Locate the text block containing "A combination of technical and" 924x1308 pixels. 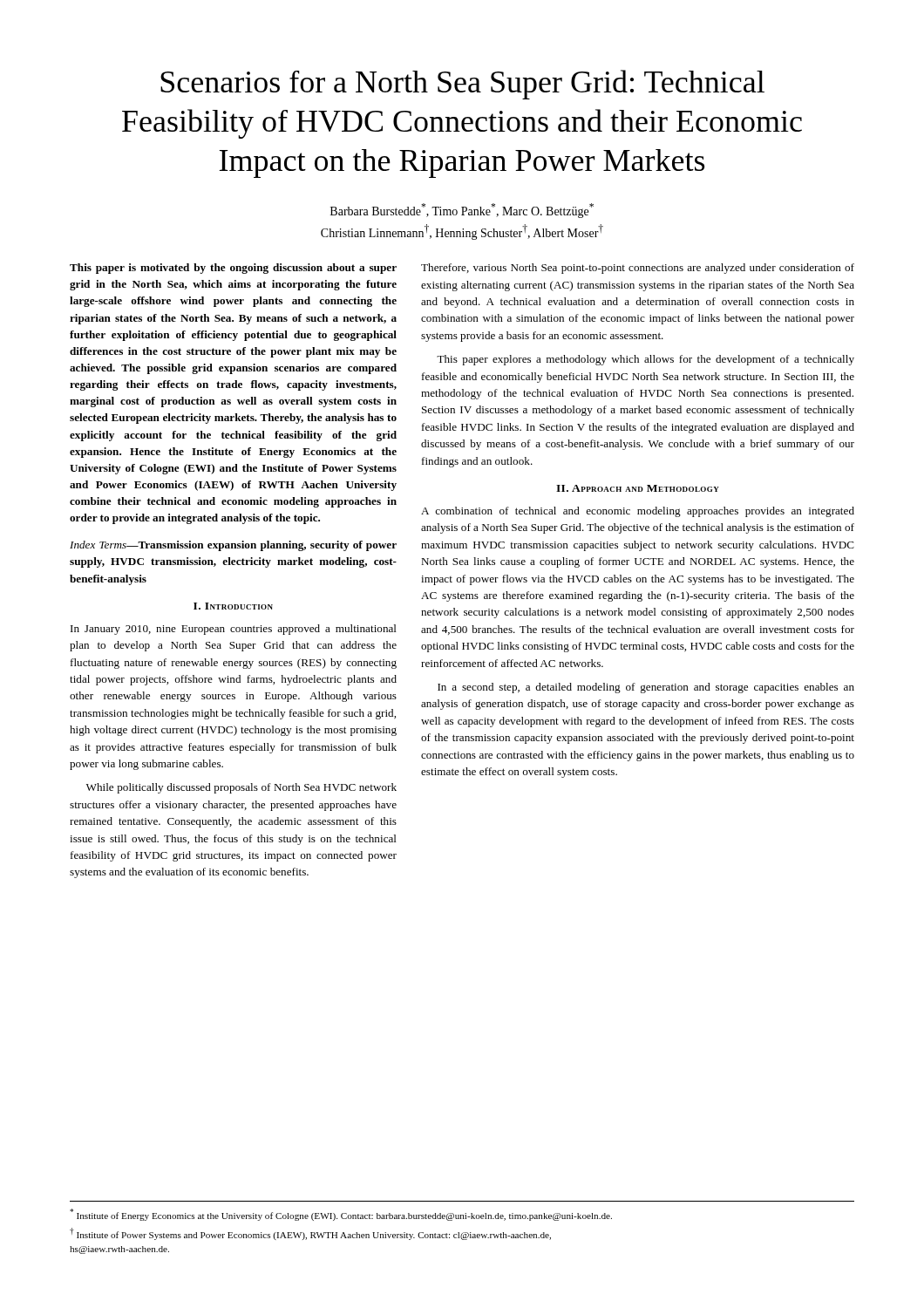[x=638, y=641]
